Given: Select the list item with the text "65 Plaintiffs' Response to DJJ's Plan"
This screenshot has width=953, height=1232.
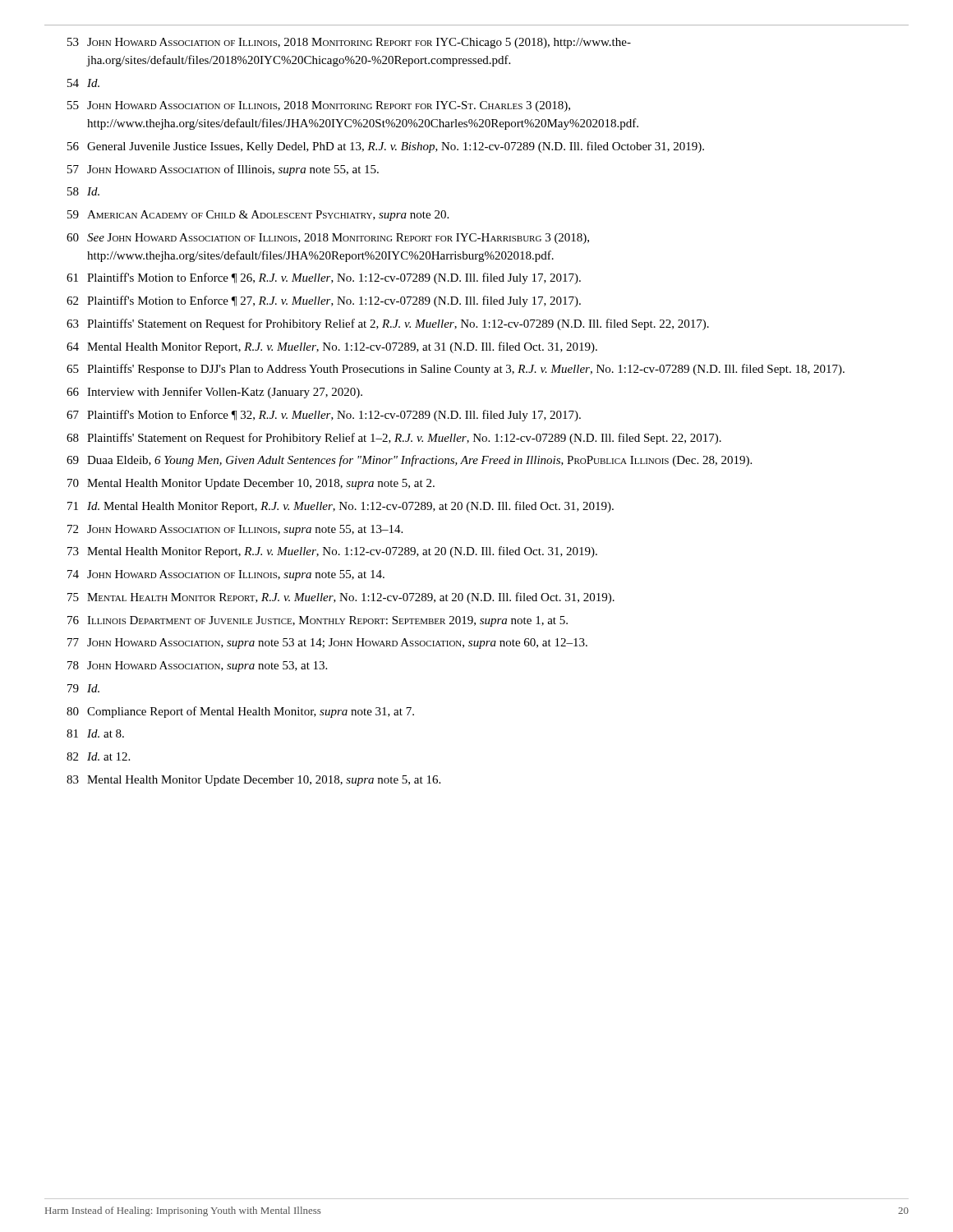Looking at the screenshot, I should [476, 370].
